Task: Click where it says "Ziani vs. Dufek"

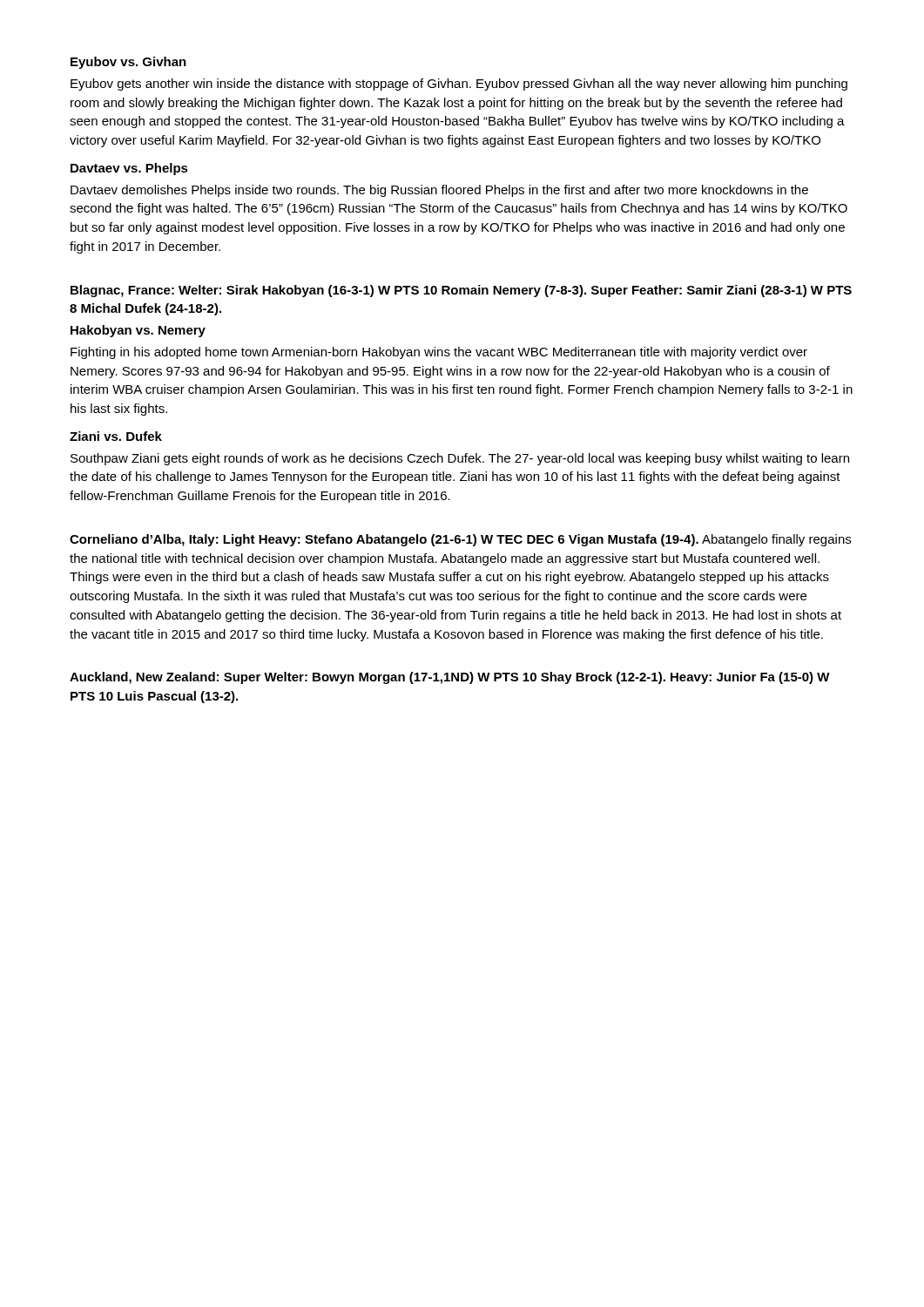Action: coord(116,436)
